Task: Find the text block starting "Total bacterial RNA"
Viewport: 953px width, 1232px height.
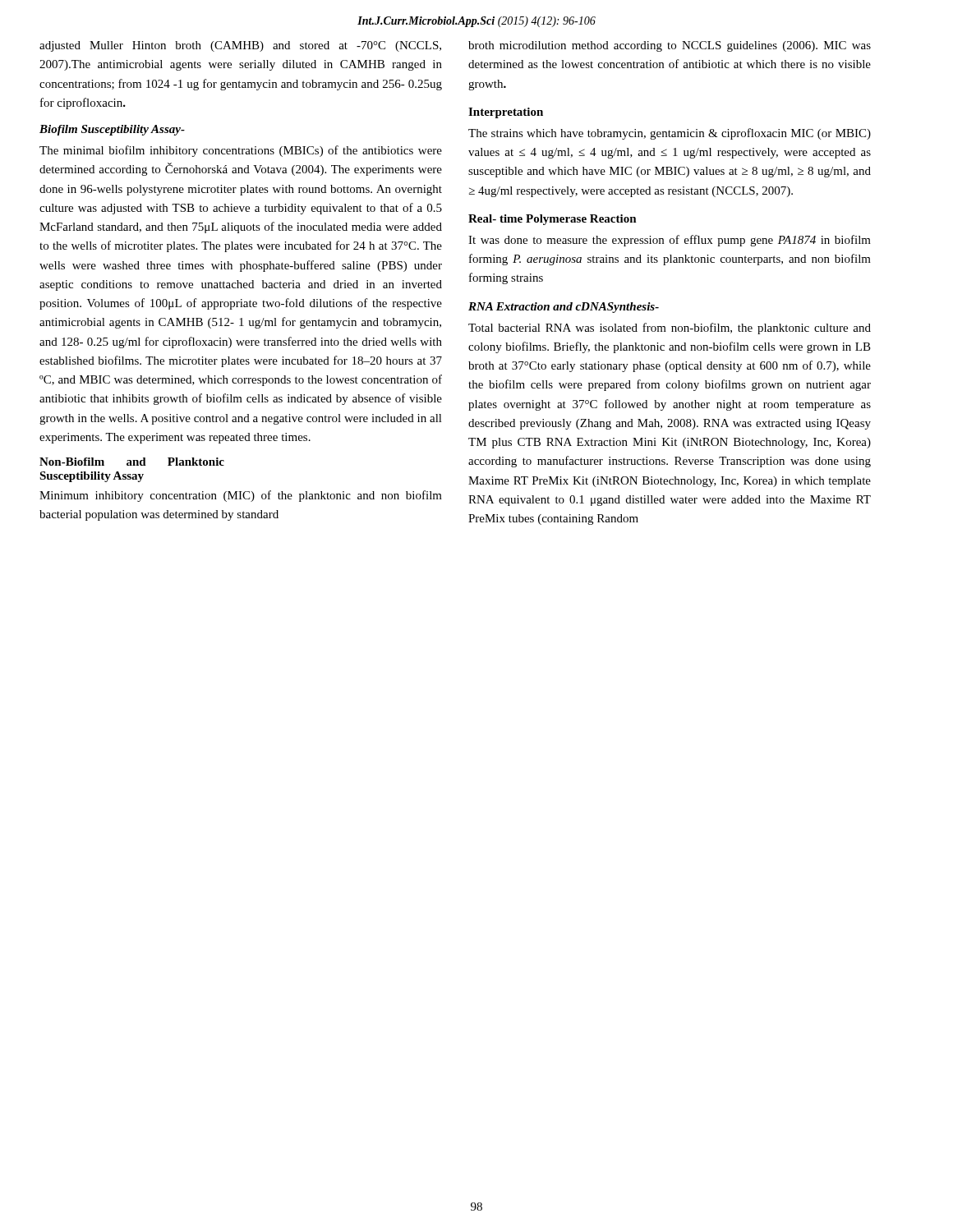Action: click(x=670, y=423)
